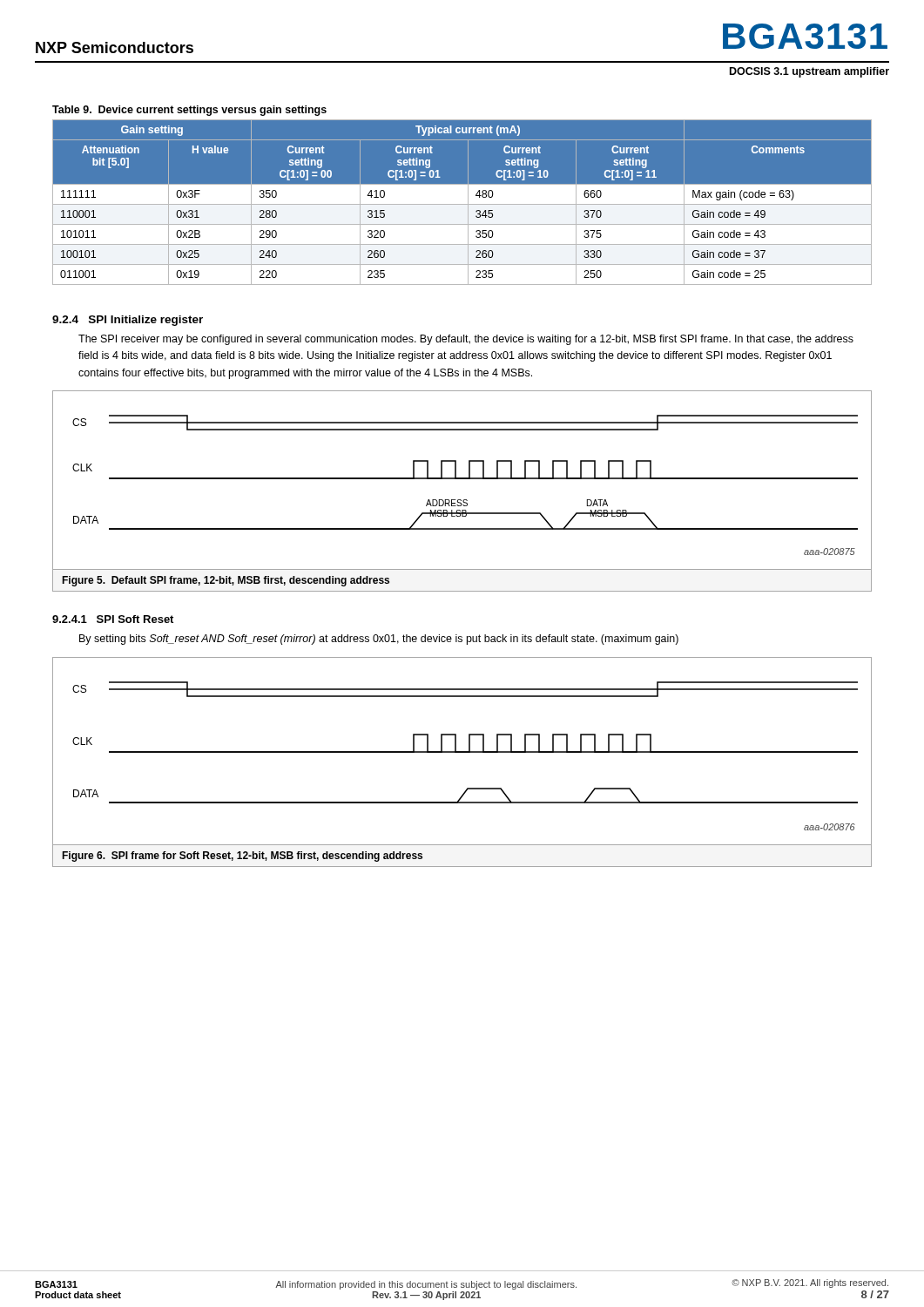Locate the block of text that opens with "By setting bits Soft_reset AND Soft_reset (mirror) at"
This screenshot has height=1307, width=924.
pos(379,639)
